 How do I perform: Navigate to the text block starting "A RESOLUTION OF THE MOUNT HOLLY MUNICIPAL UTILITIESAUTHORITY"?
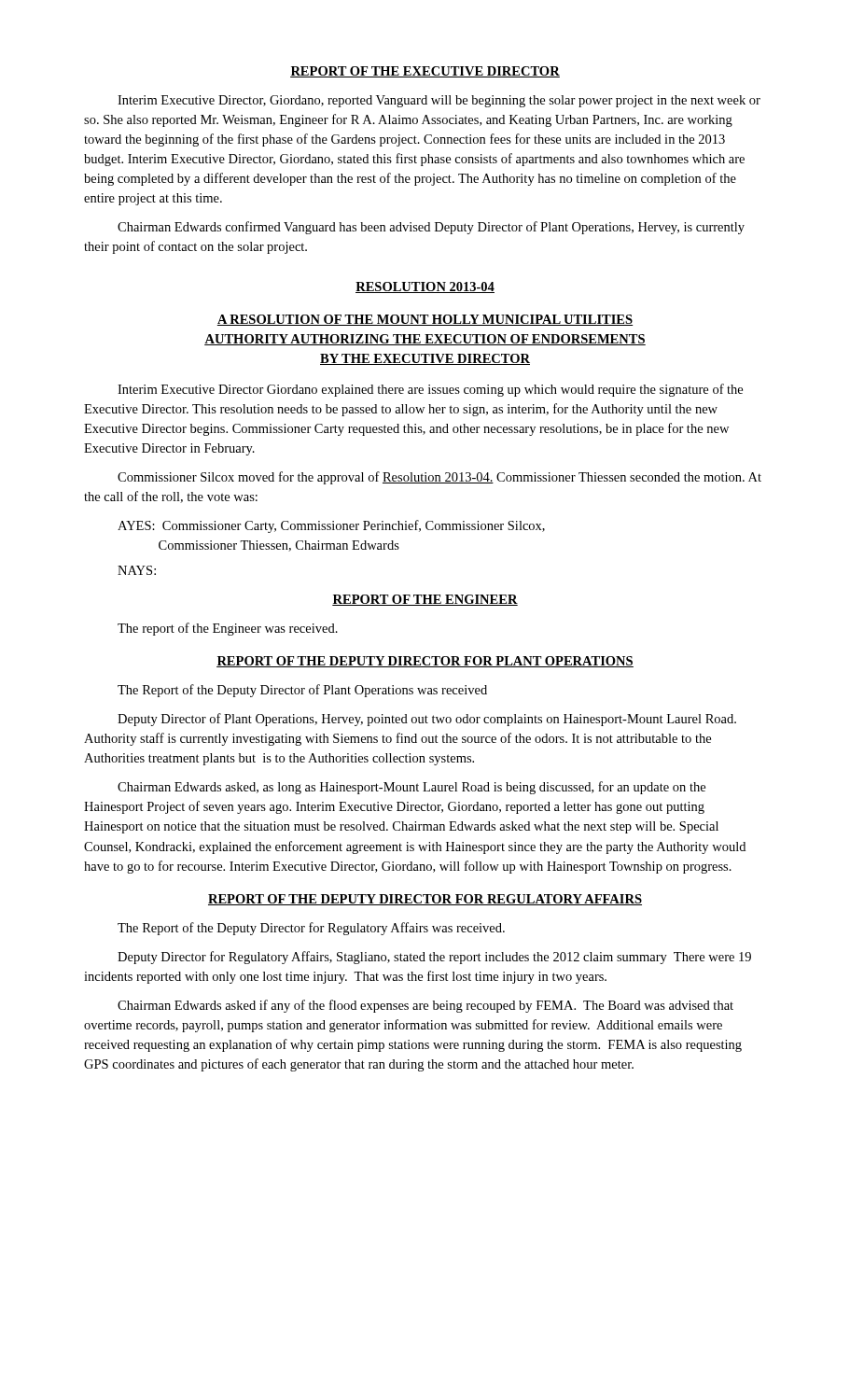click(425, 339)
